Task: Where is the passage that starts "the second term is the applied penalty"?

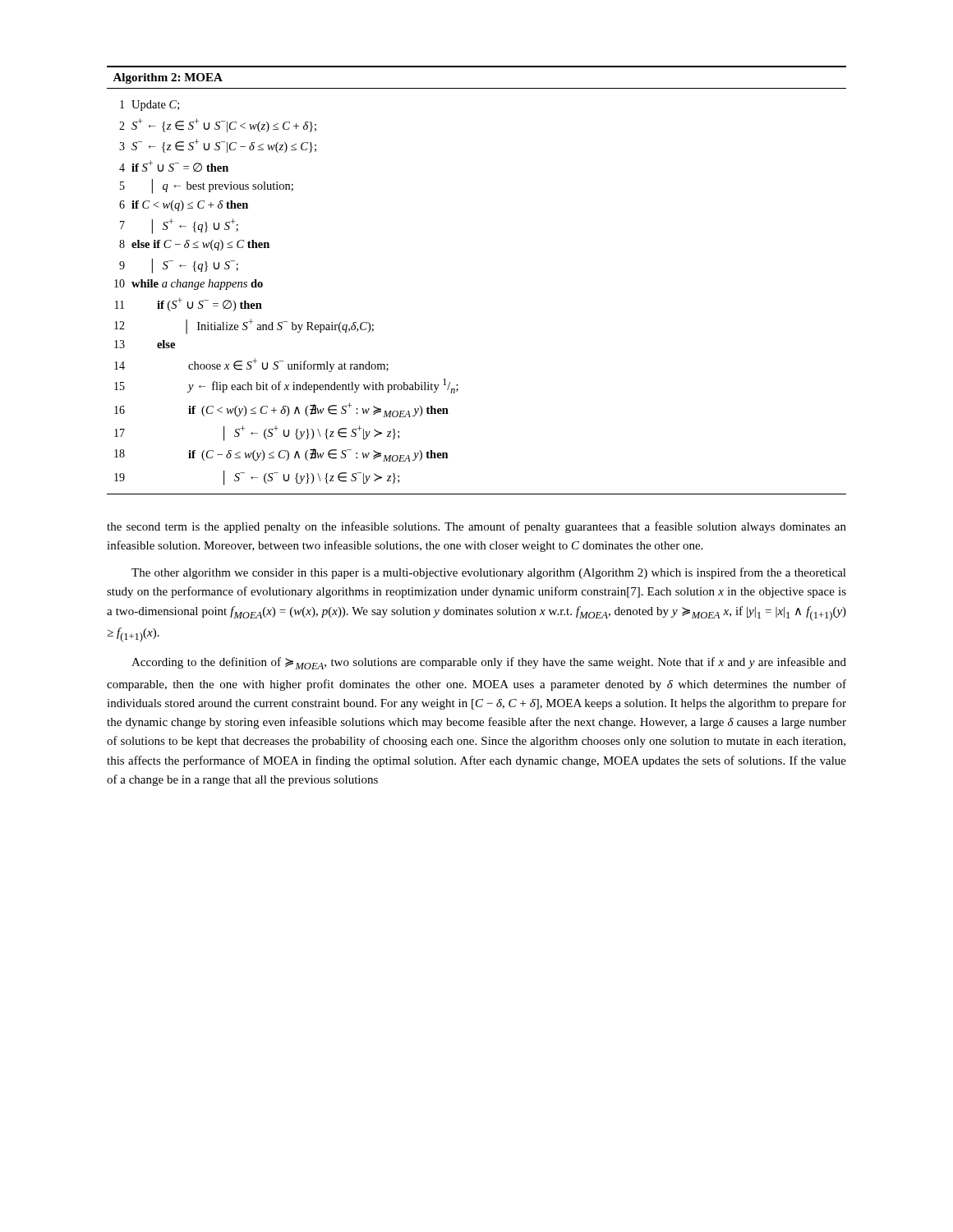Action: click(476, 536)
